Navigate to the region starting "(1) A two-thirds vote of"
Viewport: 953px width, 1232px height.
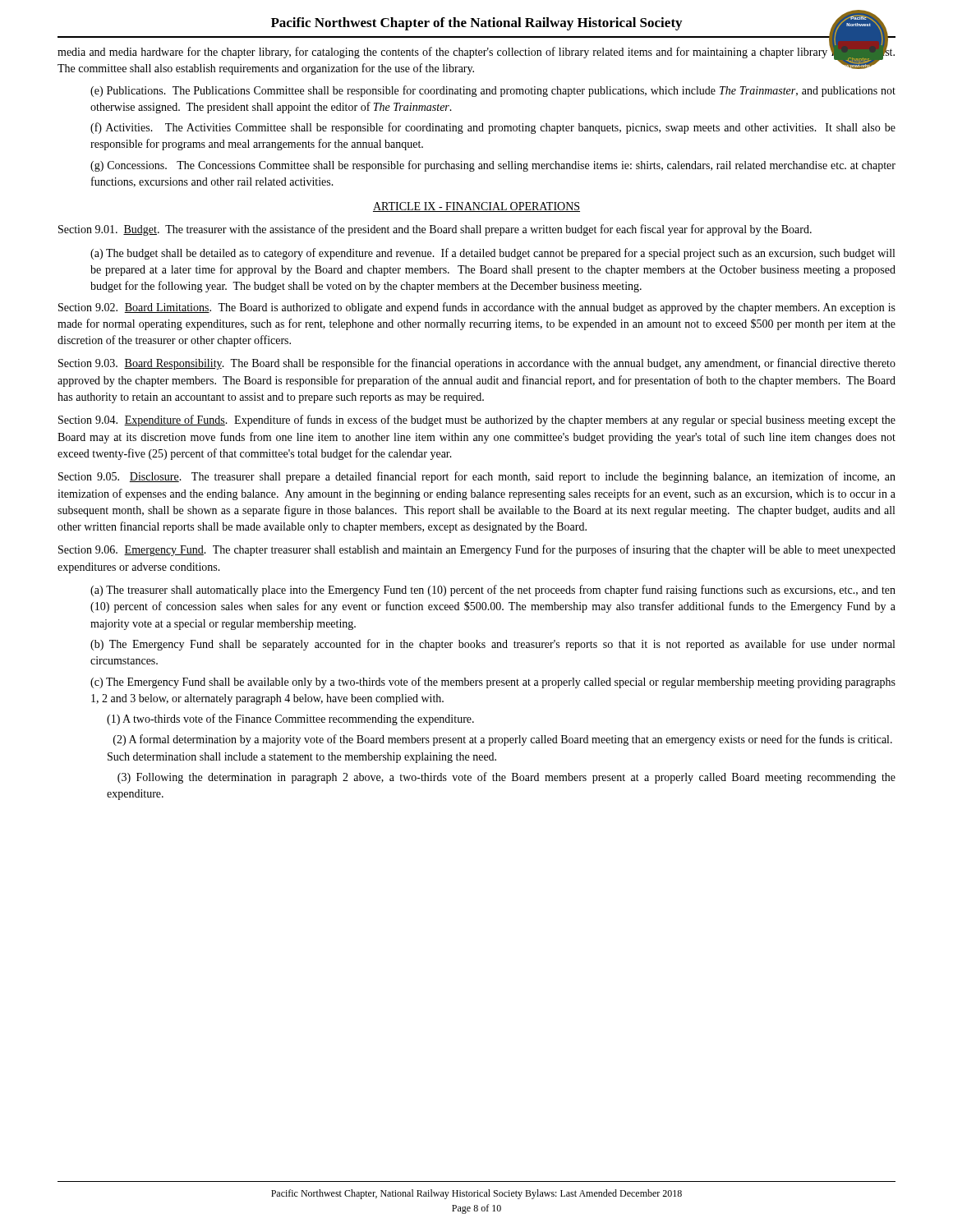click(291, 719)
